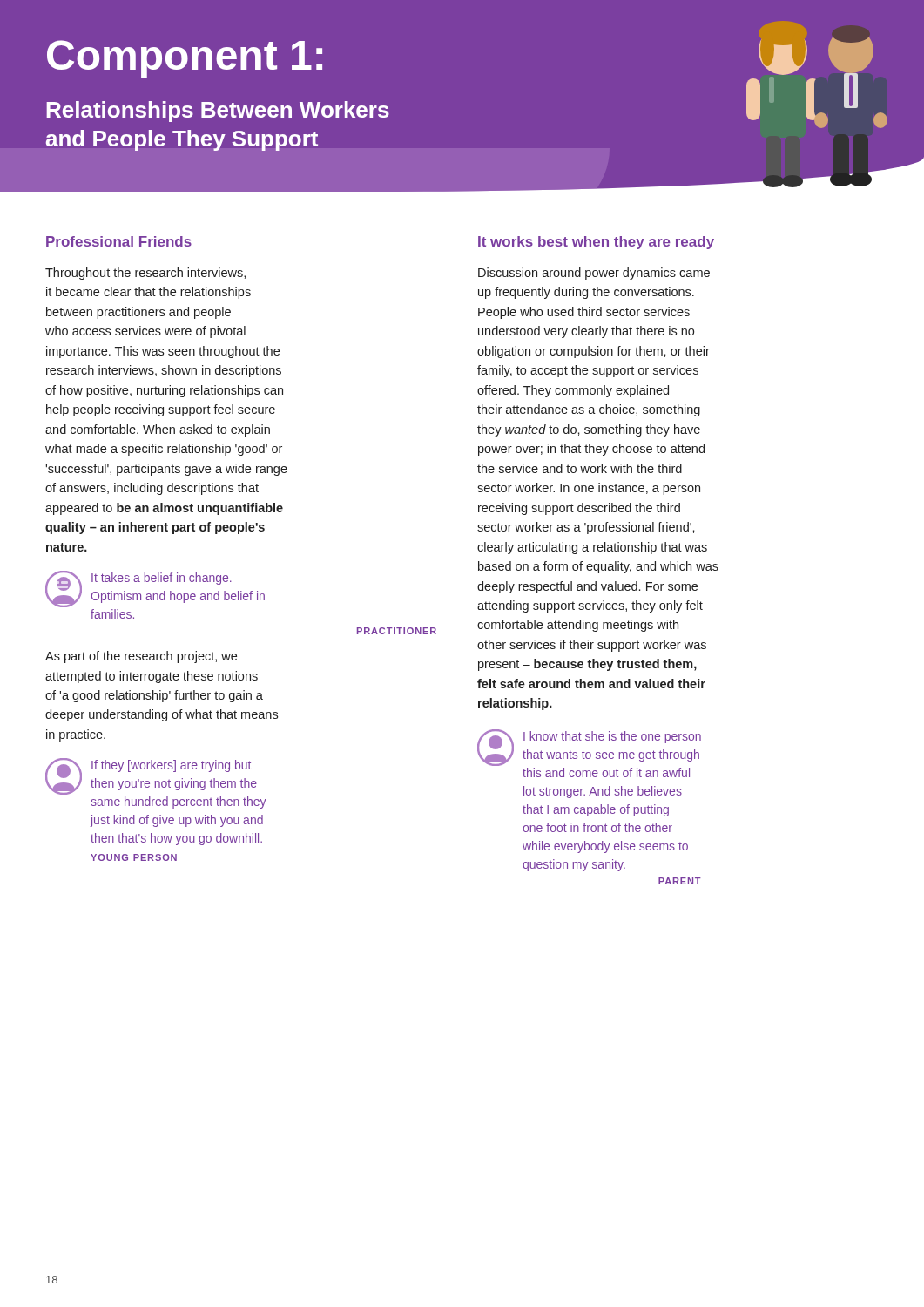Image resolution: width=924 pixels, height=1307 pixels.
Task: Locate the text block with the text "As part of the research"
Action: coord(162,695)
